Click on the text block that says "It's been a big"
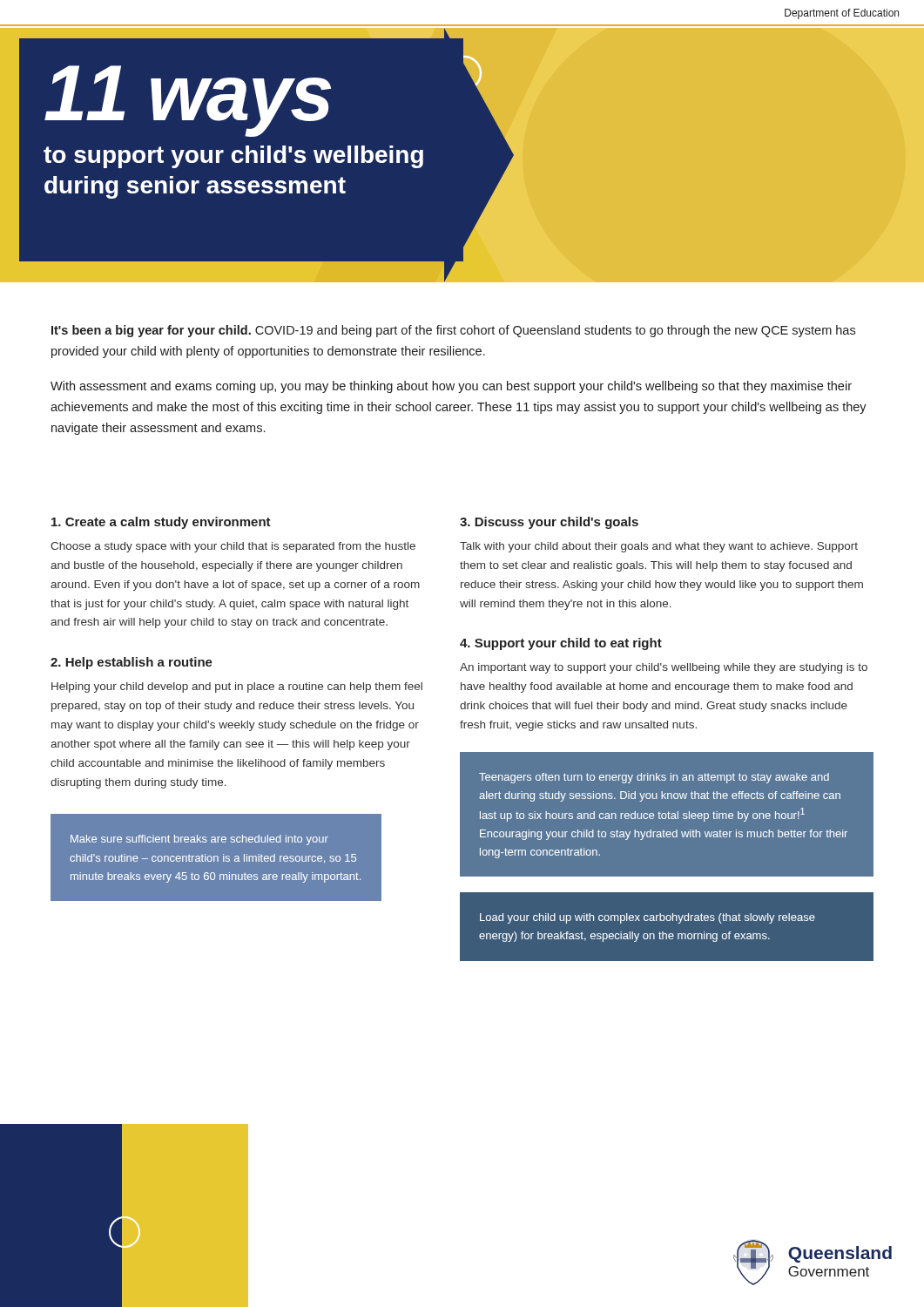The height and width of the screenshot is (1307, 924). click(x=453, y=341)
